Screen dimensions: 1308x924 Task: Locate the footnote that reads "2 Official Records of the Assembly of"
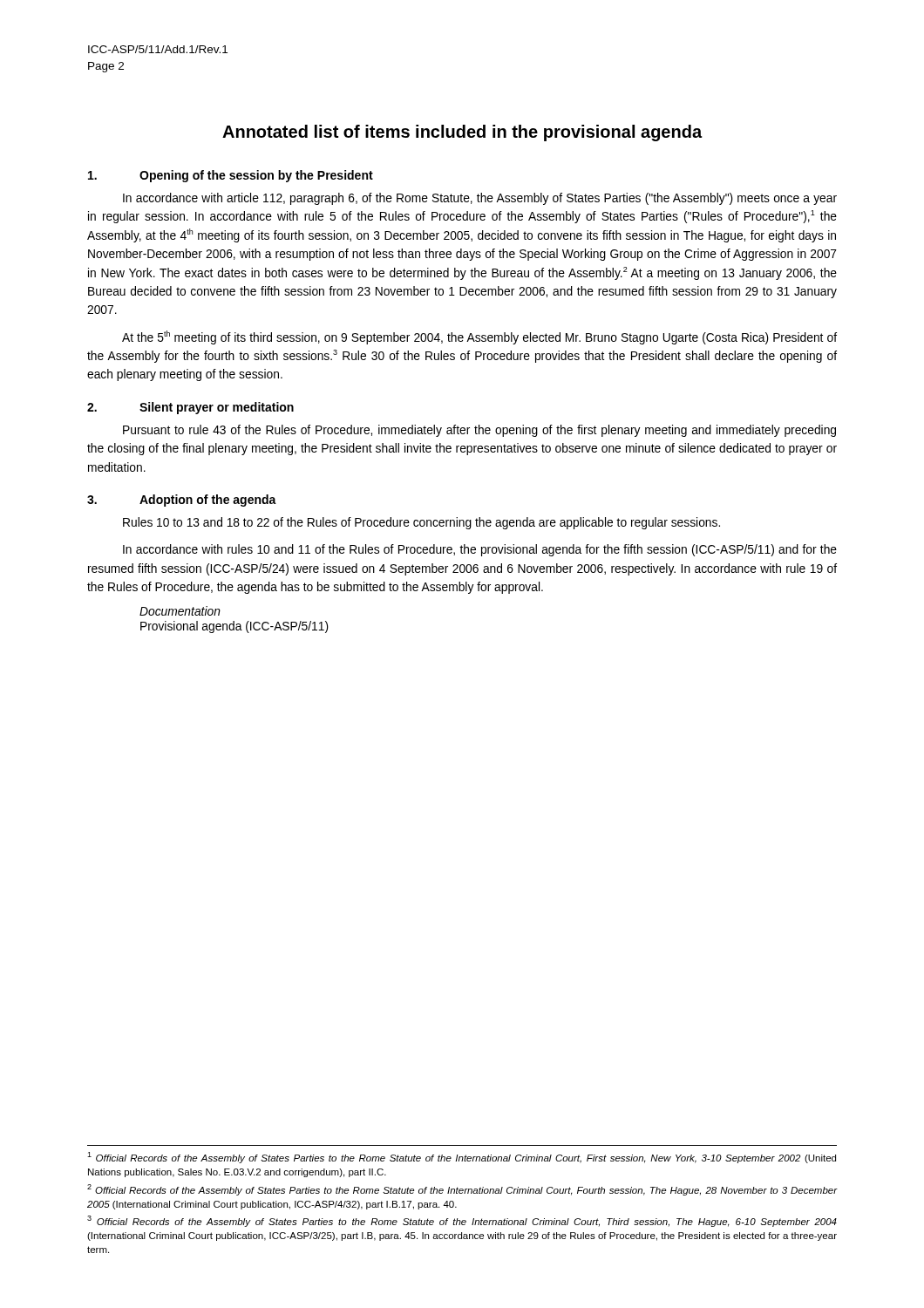coord(462,1196)
